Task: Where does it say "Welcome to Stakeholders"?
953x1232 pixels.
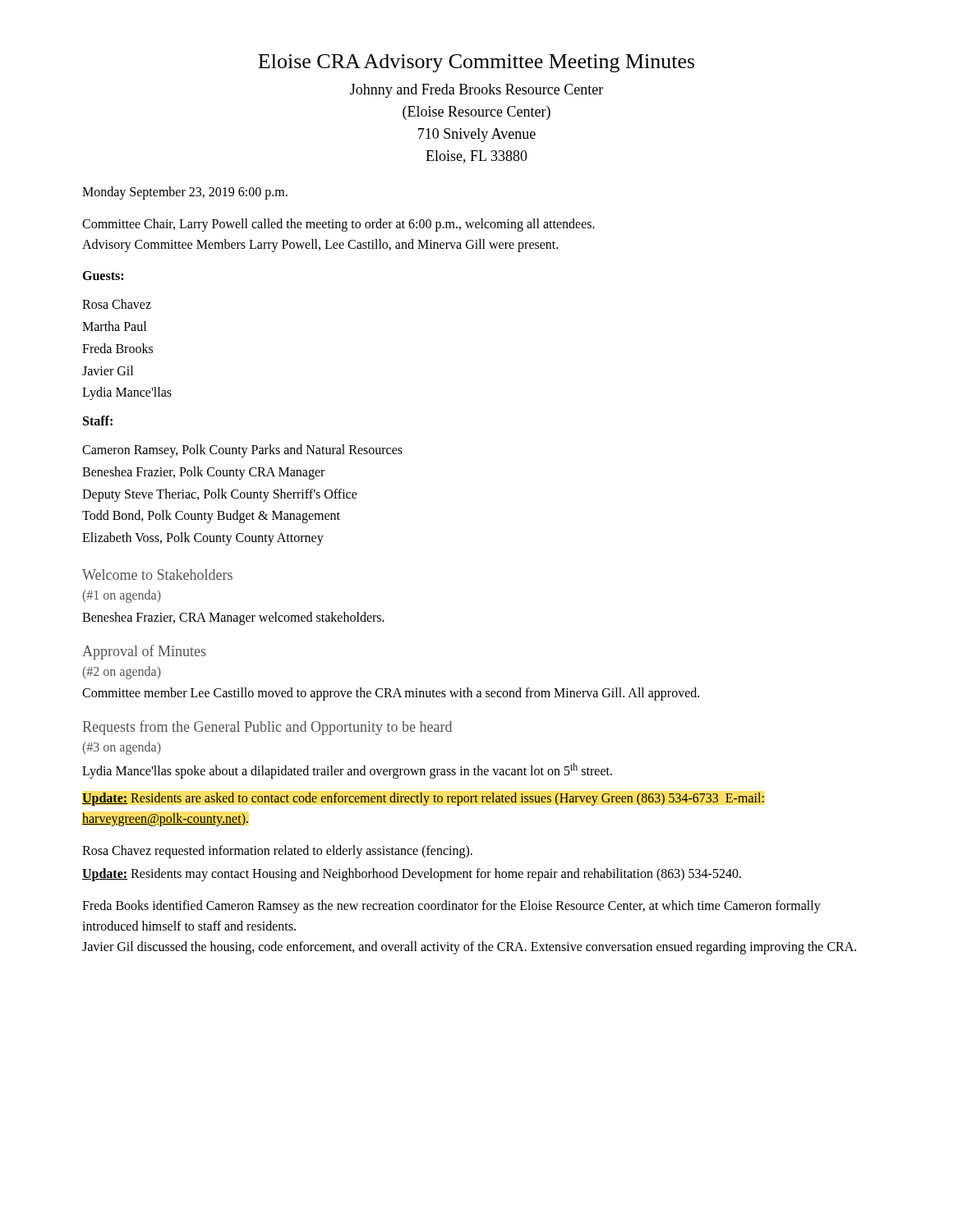Action: [158, 575]
